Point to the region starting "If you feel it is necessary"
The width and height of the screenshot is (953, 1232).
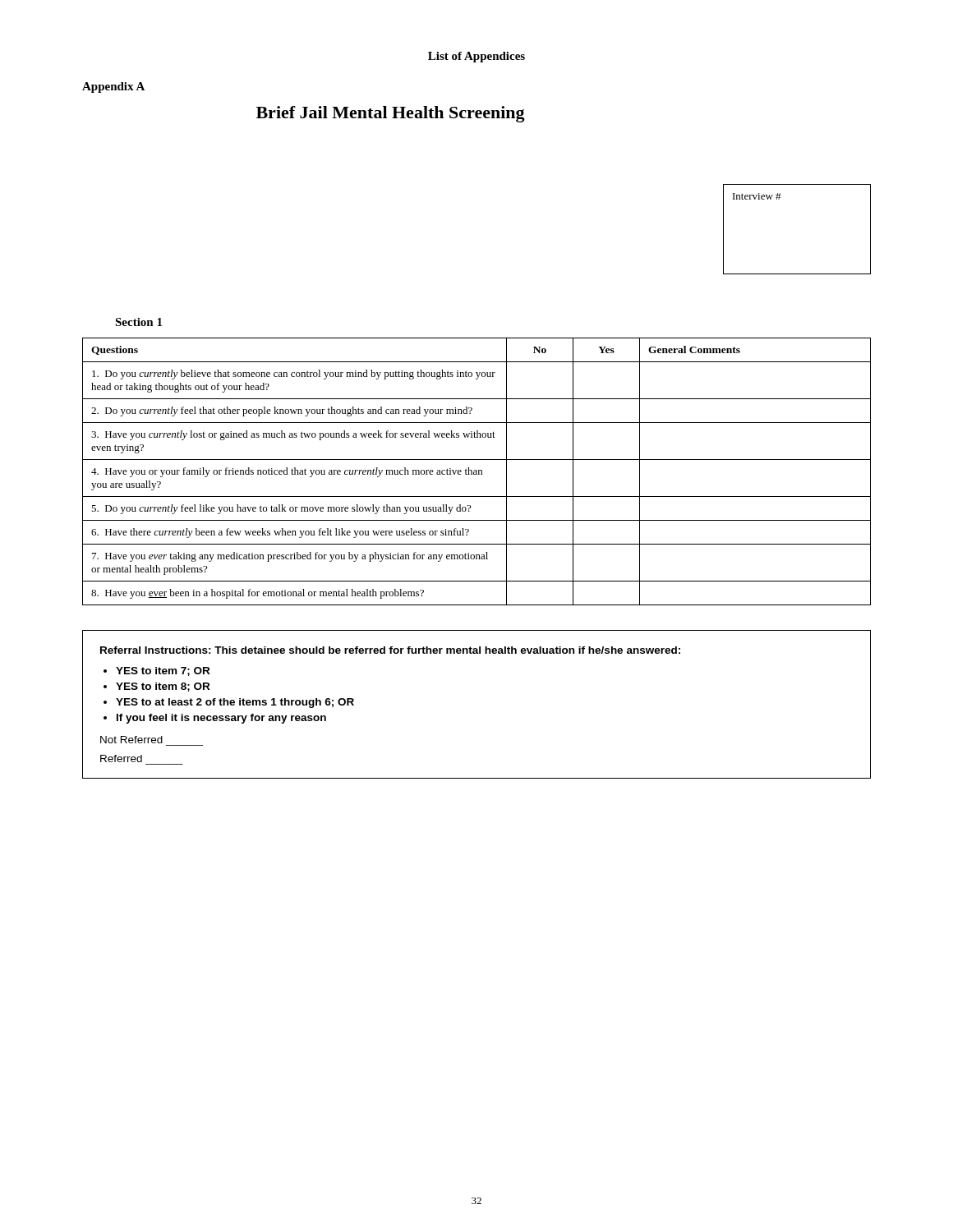click(221, 717)
